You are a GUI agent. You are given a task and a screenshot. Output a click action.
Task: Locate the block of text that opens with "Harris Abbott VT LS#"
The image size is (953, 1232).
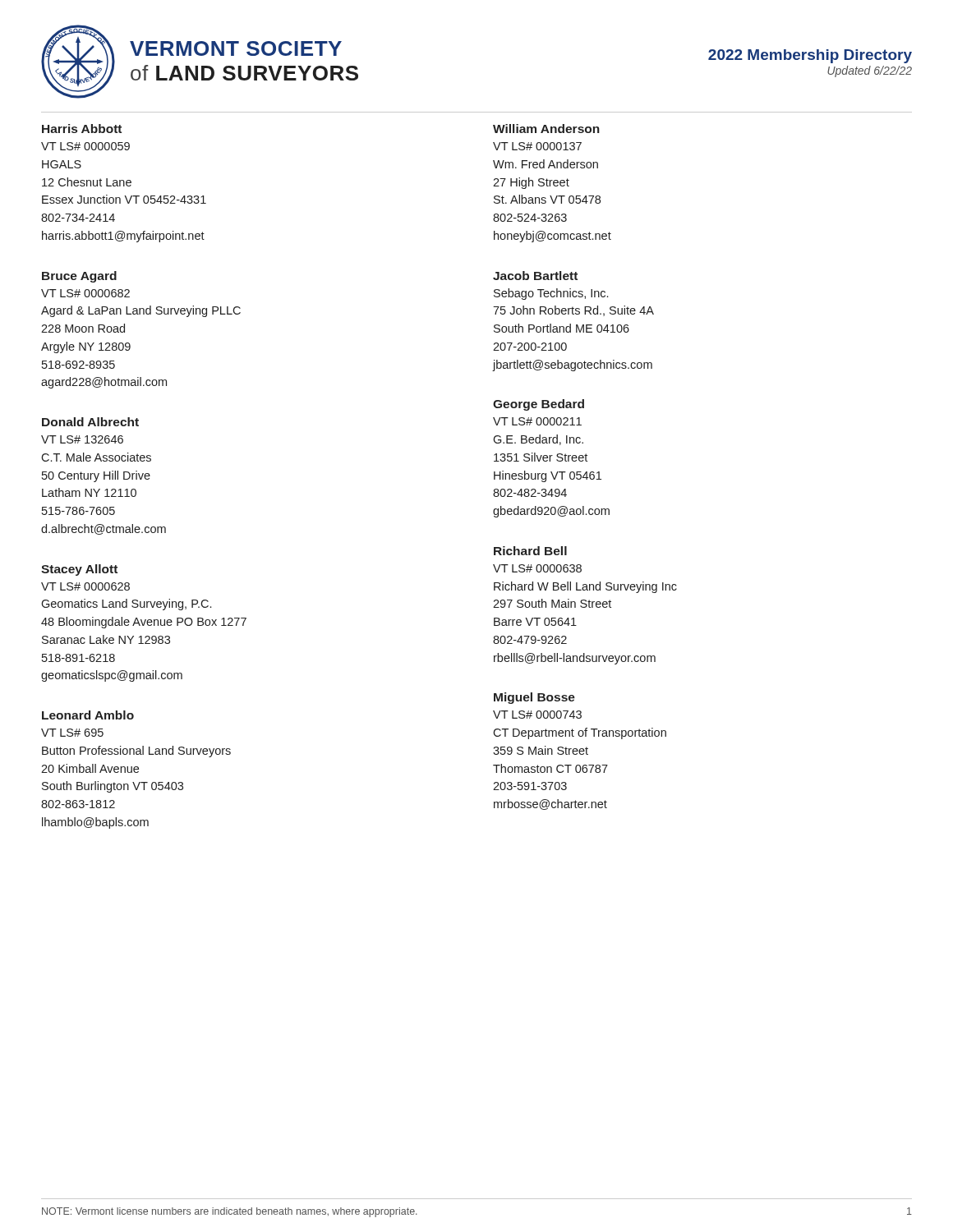pyautogui.click(x=82, y=129)
